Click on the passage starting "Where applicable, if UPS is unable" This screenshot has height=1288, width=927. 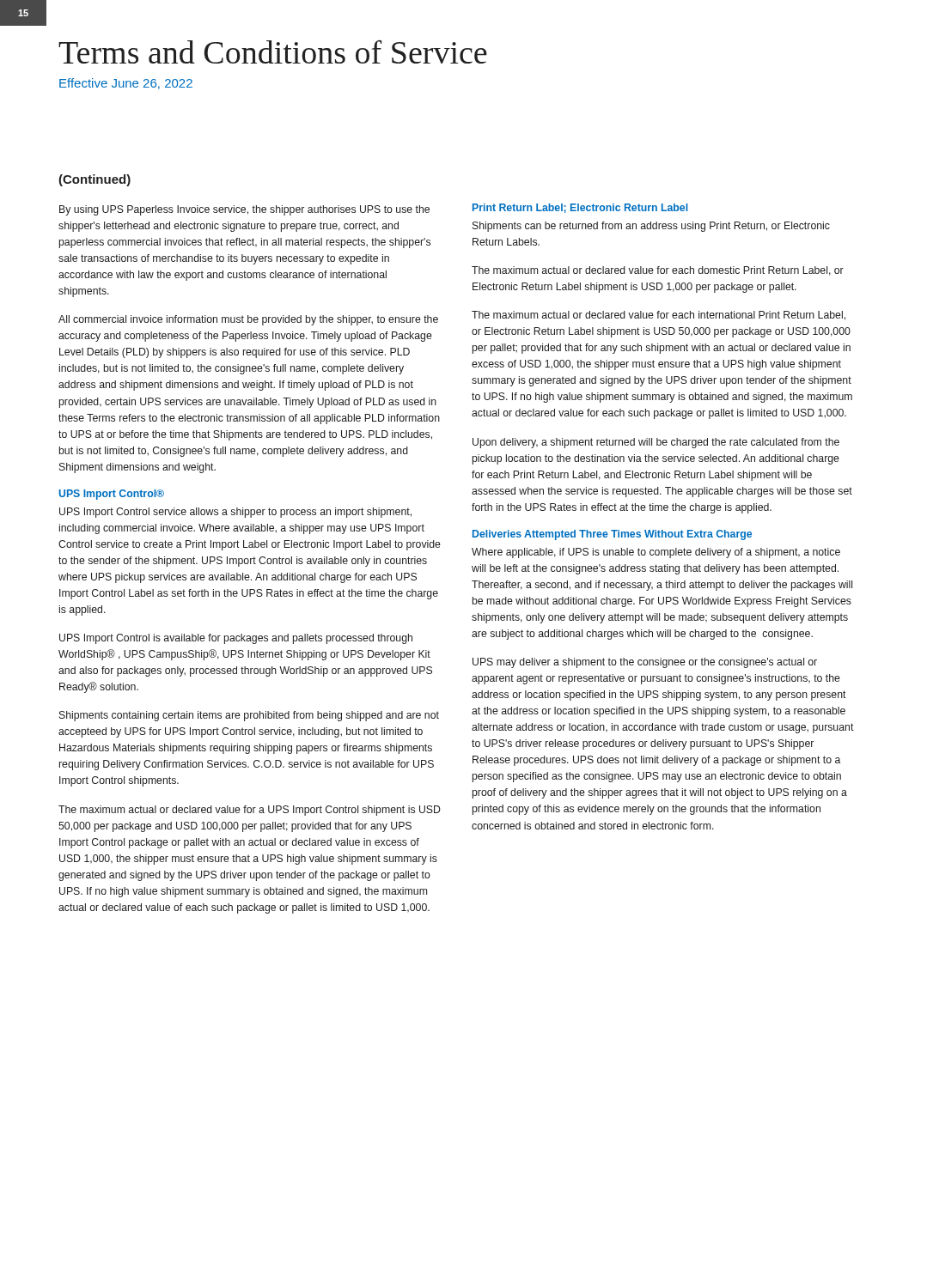coord(663,593)
